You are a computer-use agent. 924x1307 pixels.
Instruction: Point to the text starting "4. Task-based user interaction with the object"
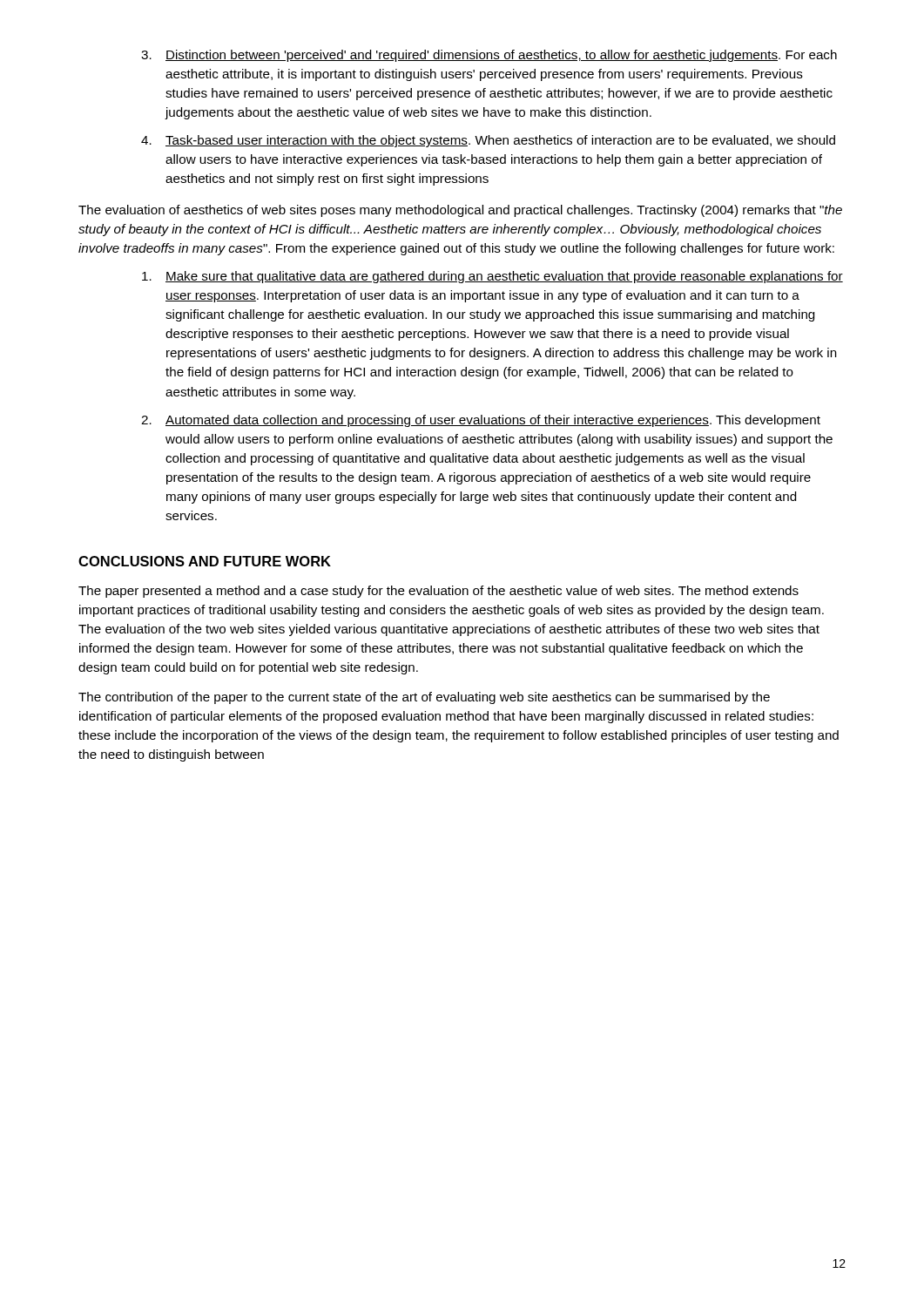coord(493,160)
